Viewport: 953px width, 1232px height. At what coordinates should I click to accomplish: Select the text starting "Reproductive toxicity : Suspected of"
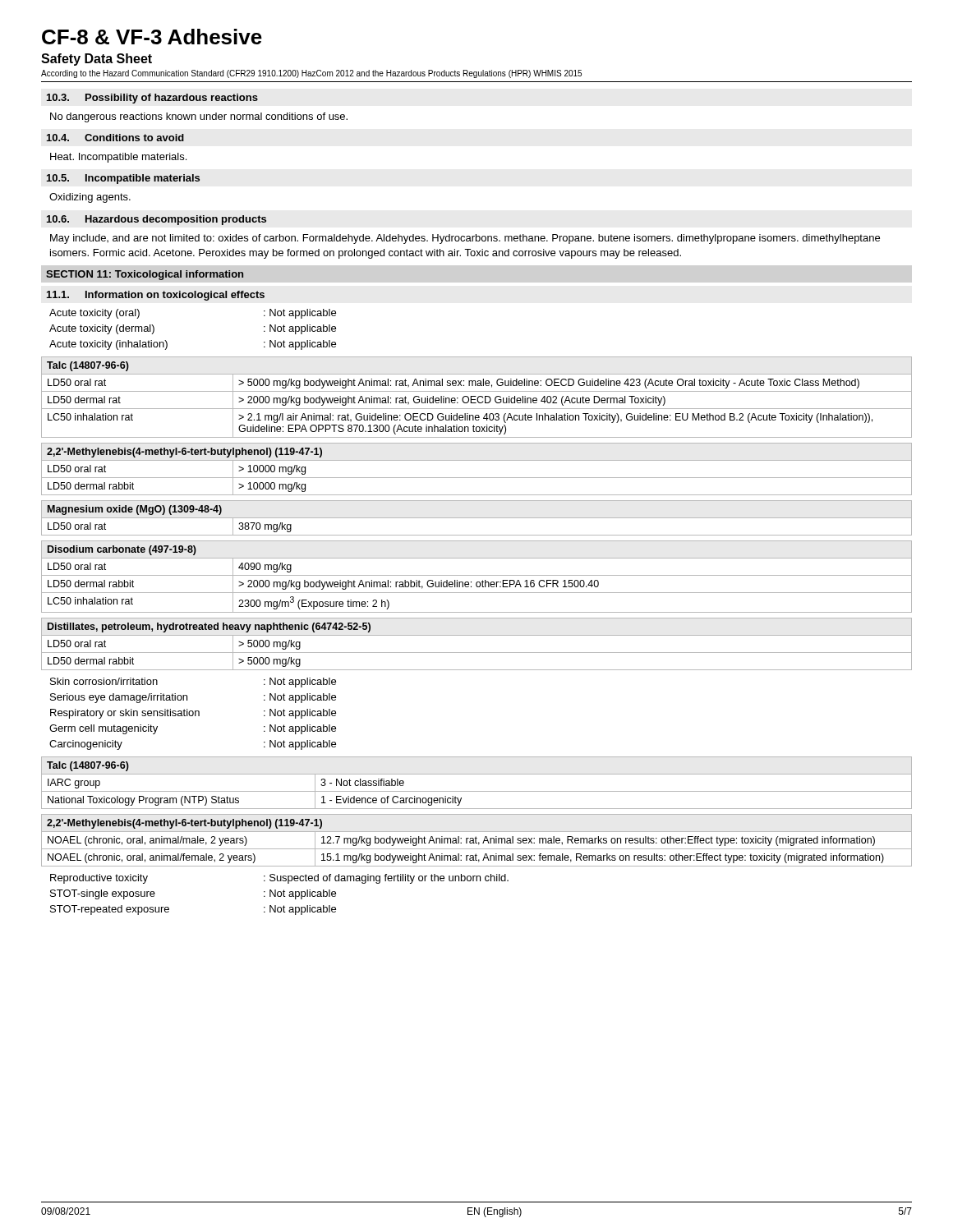476,878
